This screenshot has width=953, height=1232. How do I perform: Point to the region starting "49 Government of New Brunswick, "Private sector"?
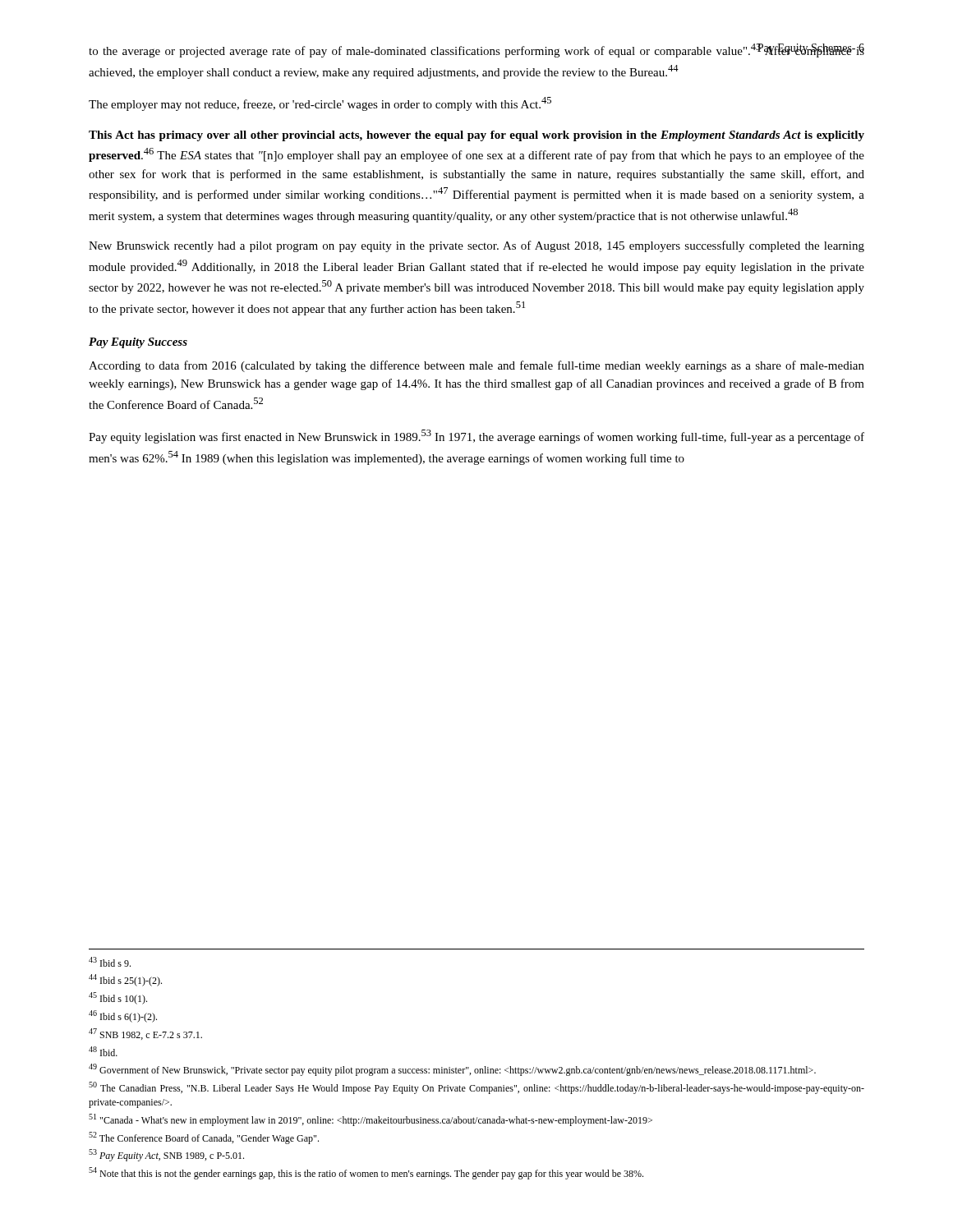coord(452,1069)
